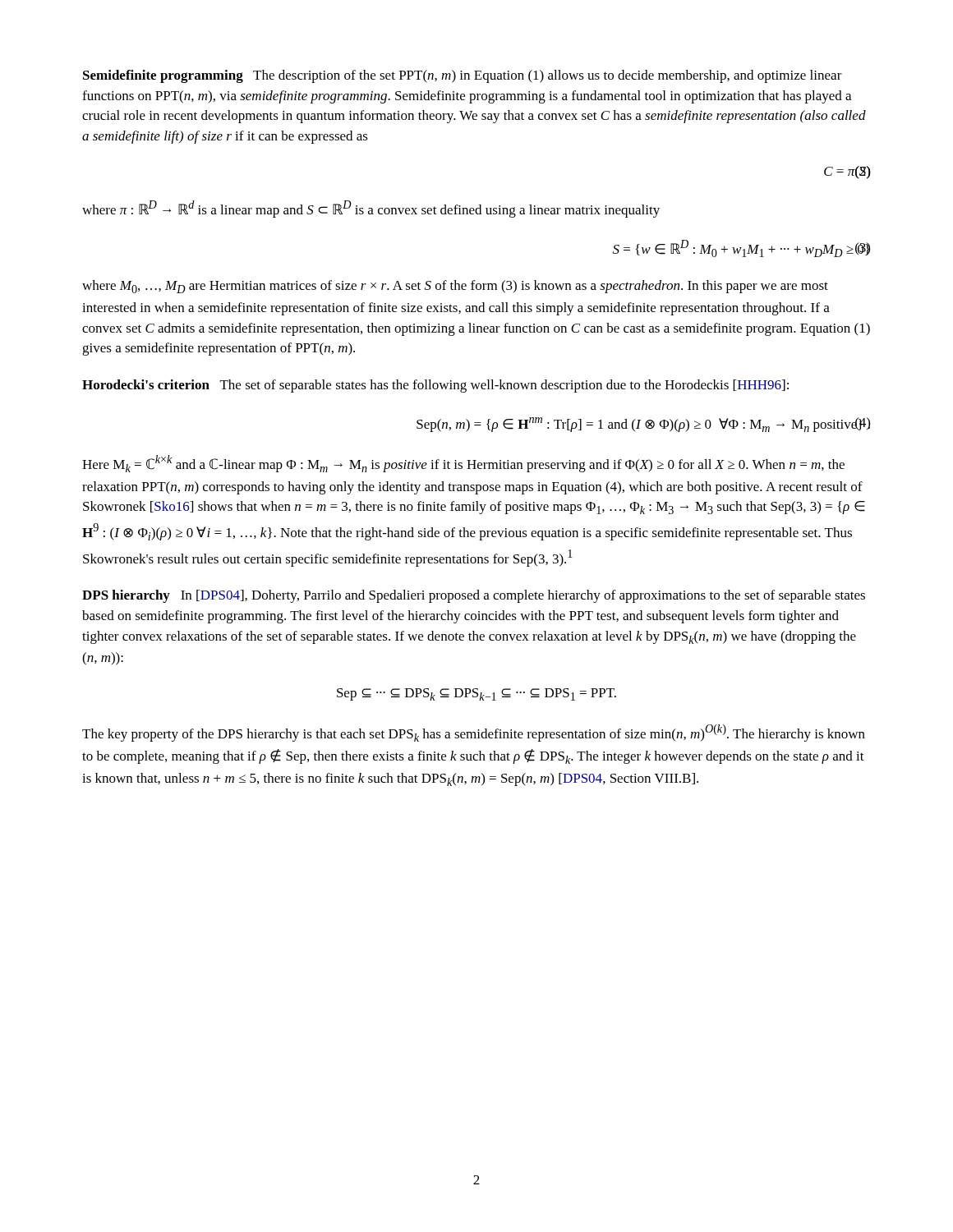Click on the text block containing "where M0, …, MD are Hermitian matrices"
953x1232 pixels.
click(476, 317)
